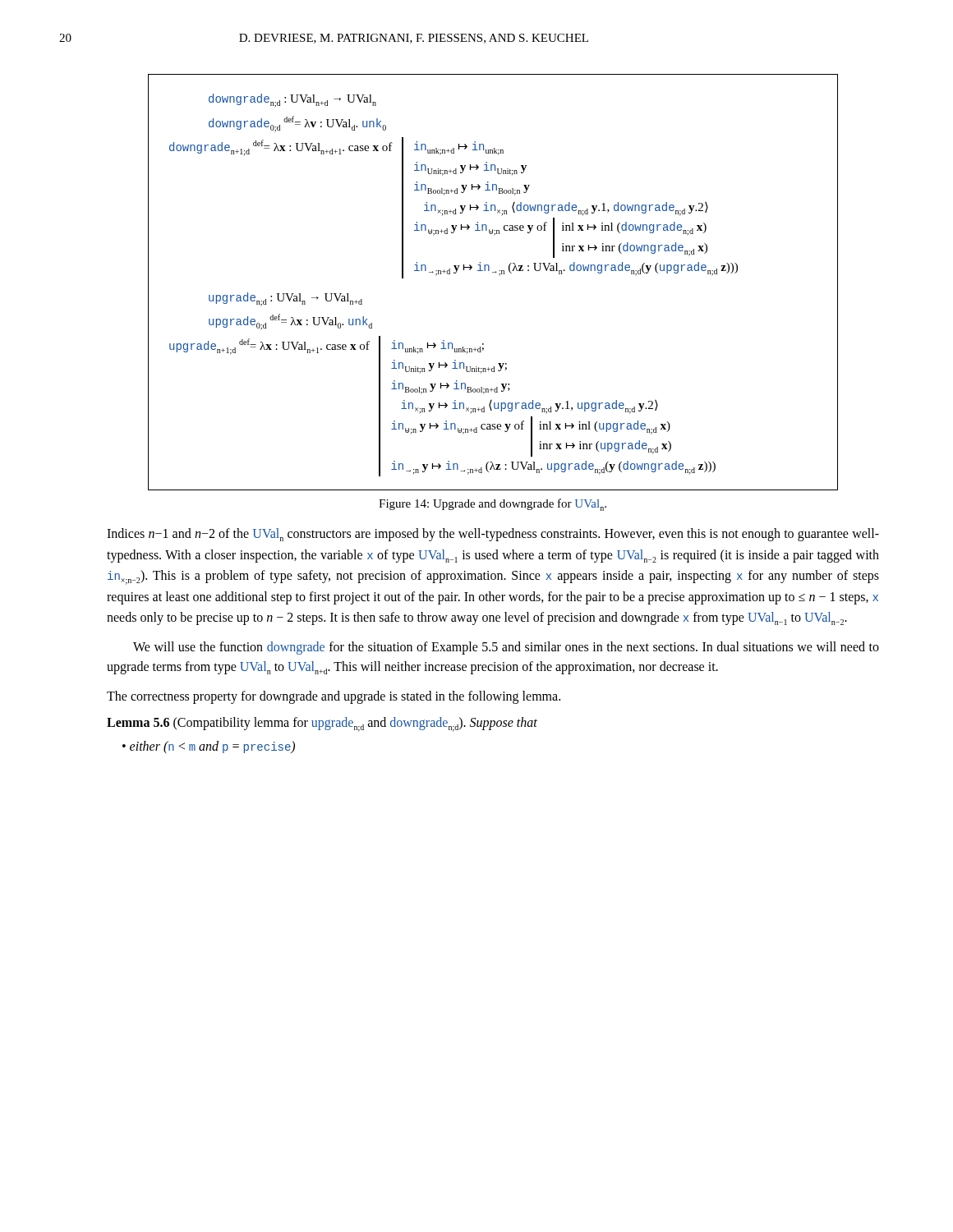Find the caption that reads "Figure 14: Upgrade and downgrade for UValn."
The width and height of the screenshot is (953, 1232).
click(x=493, y=505)
